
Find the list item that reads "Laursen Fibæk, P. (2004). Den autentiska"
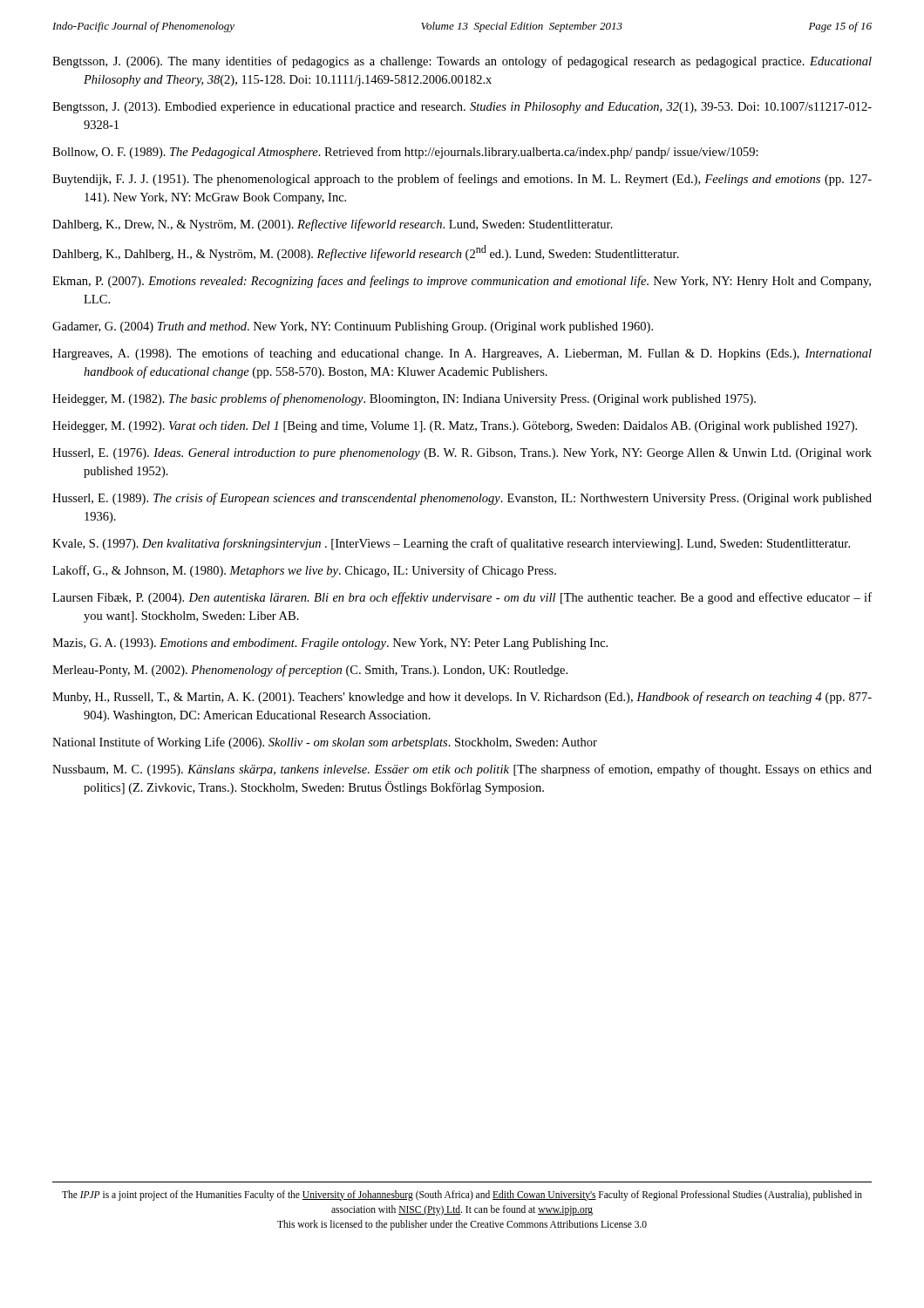(x=462, y=607)
